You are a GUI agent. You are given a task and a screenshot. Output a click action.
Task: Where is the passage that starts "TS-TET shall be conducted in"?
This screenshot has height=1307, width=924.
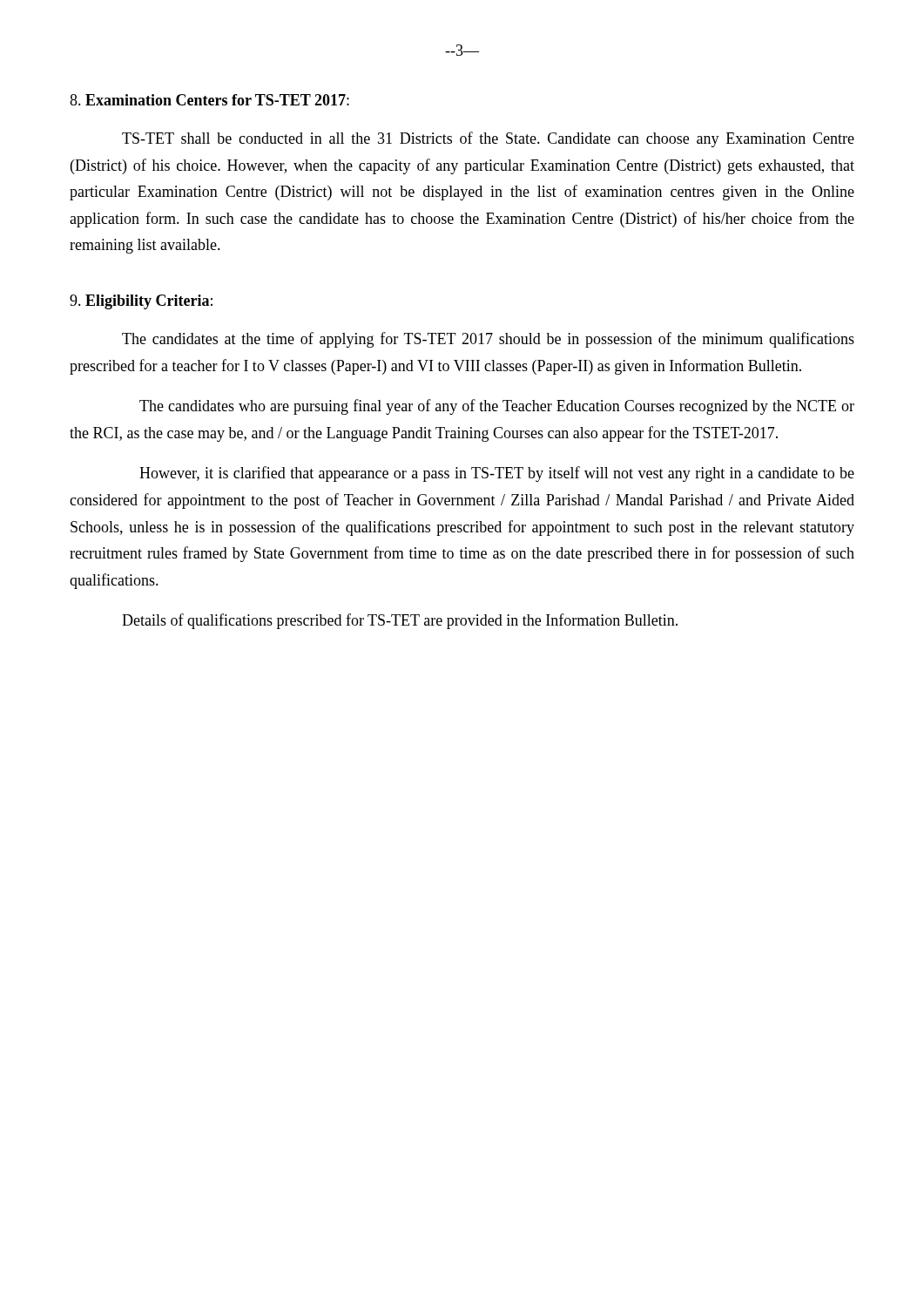point(462,192)
